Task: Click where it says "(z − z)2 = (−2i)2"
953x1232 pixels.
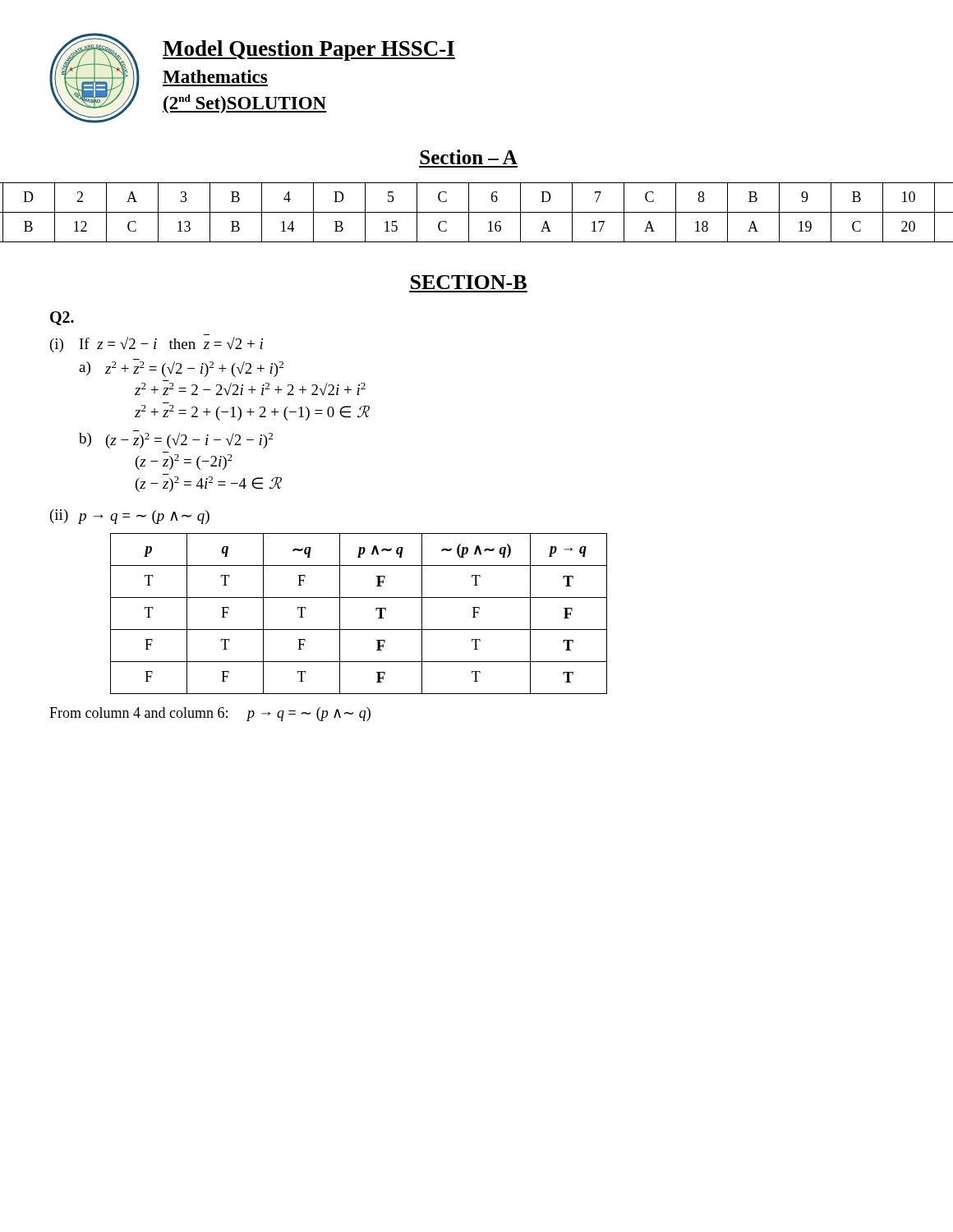Action: click(x=184, y=461)
